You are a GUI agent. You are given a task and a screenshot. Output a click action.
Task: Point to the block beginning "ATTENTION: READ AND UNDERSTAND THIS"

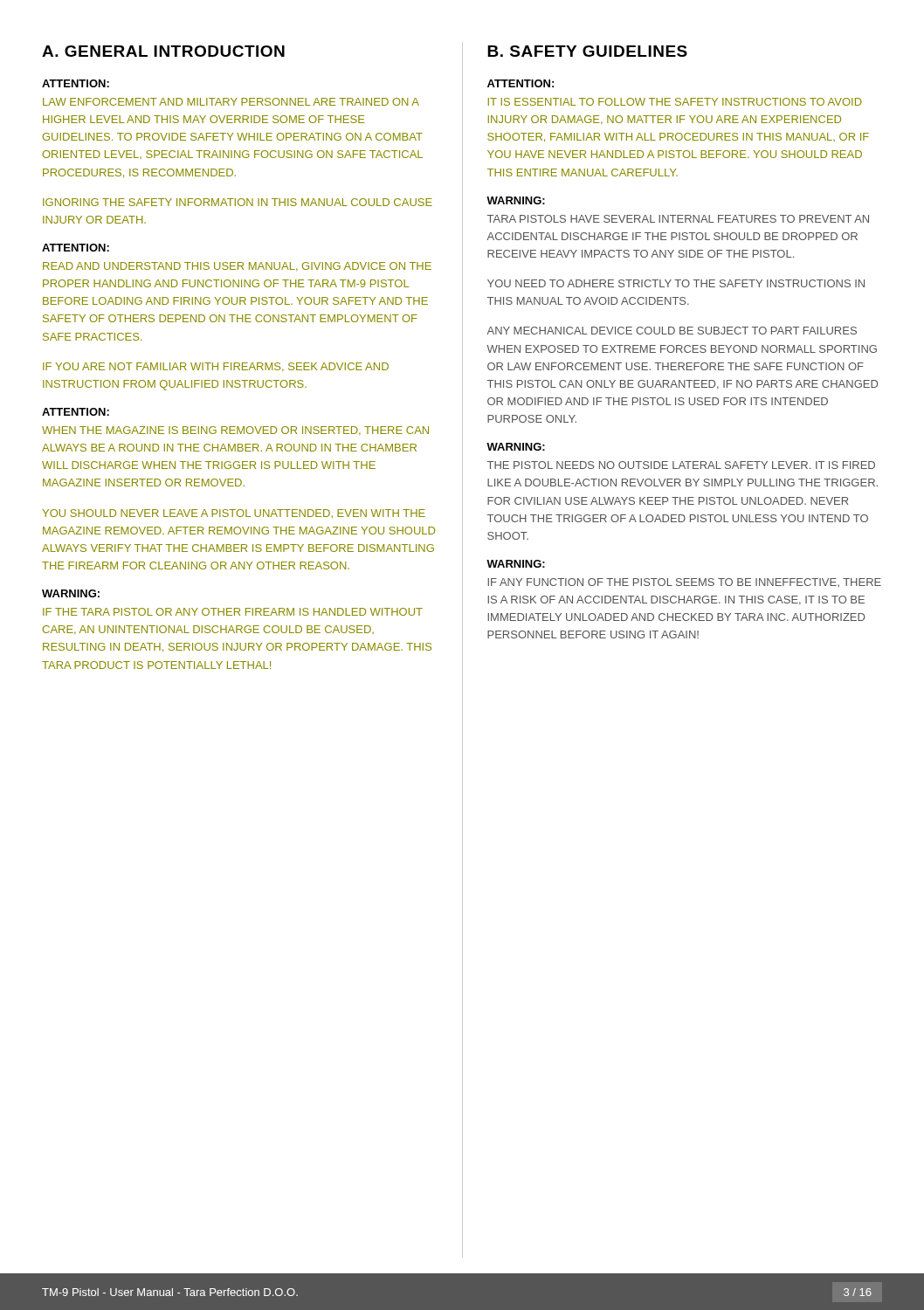(x=240, y=293)
